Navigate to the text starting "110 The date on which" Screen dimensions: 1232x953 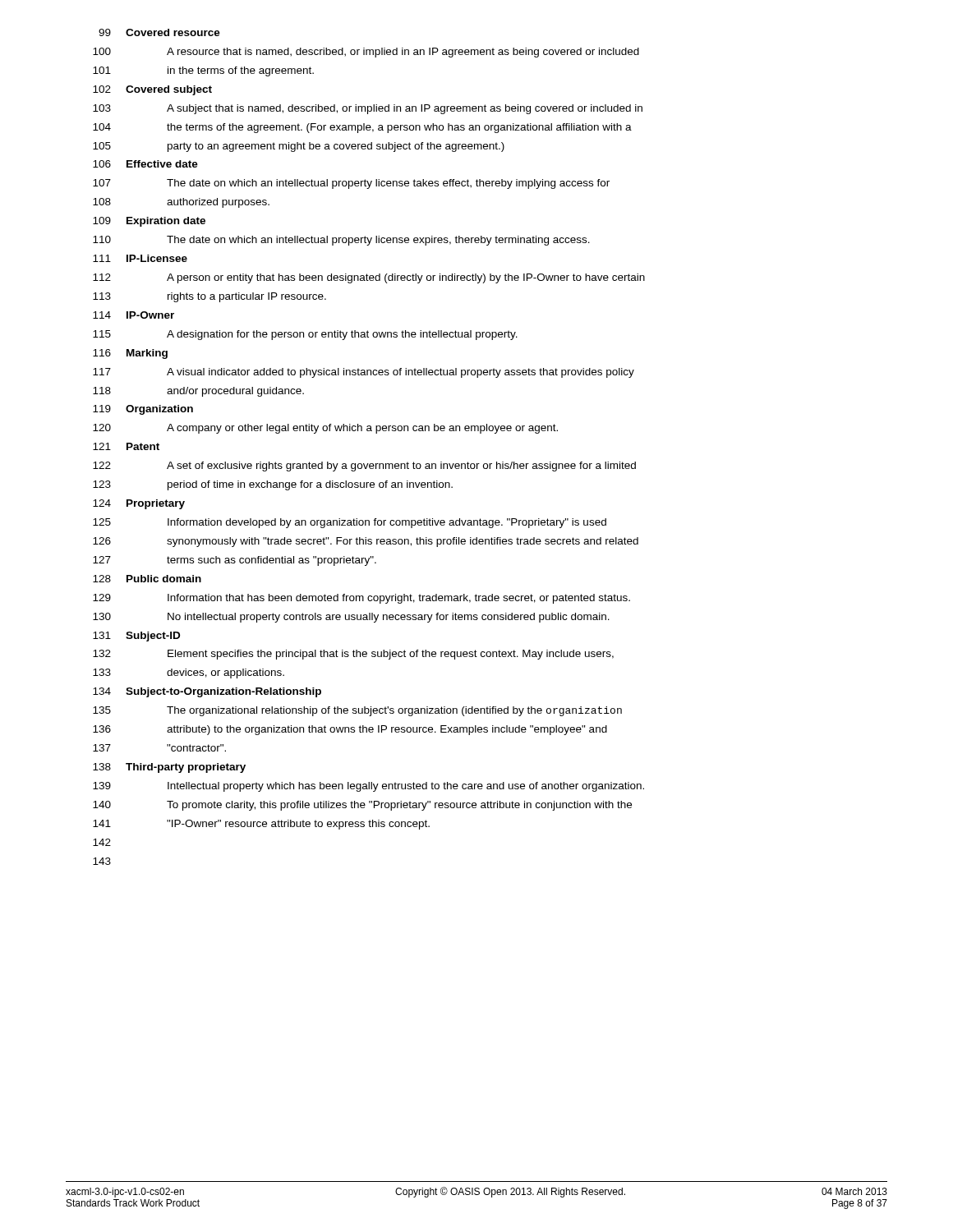476,240
